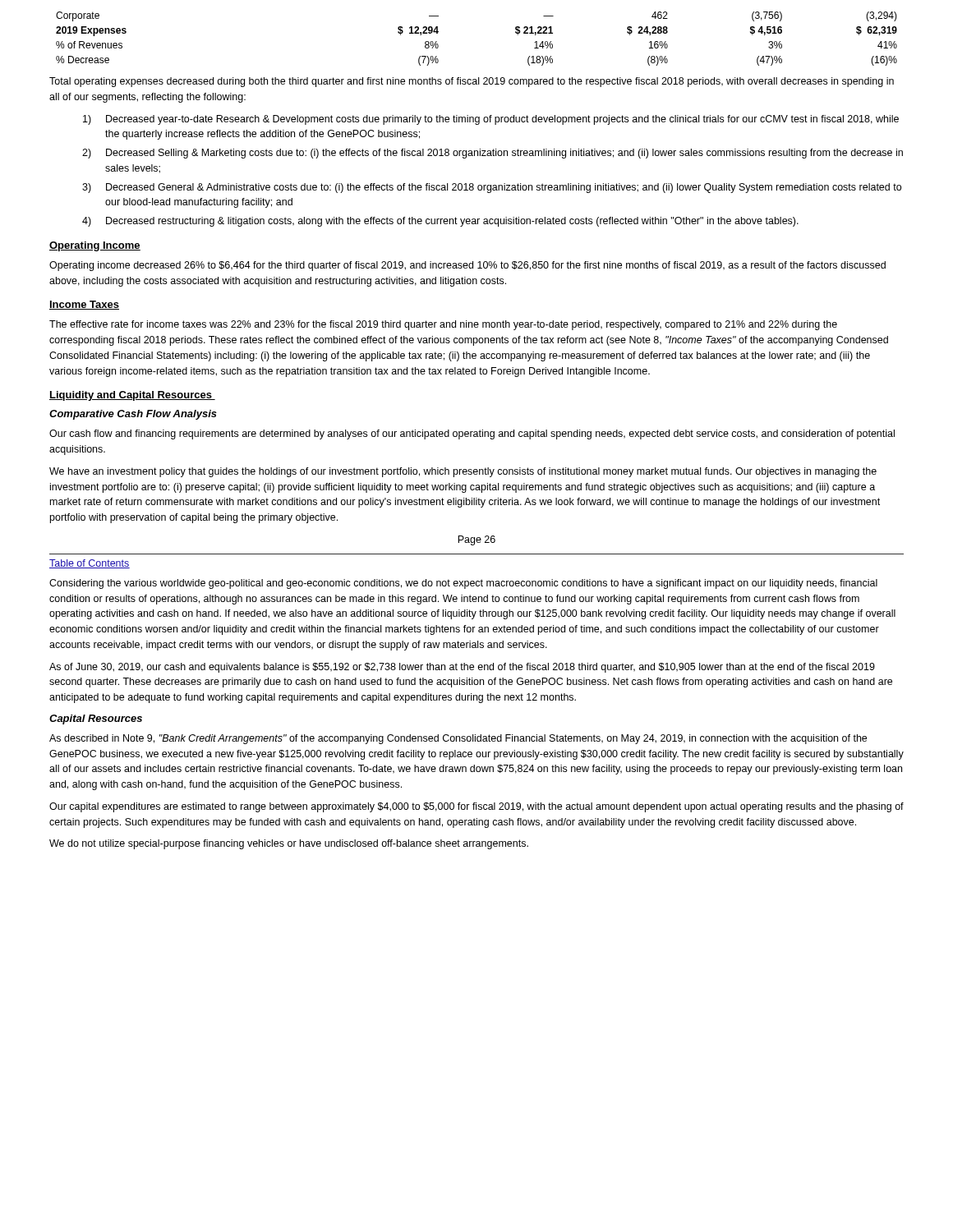Point to the block beginning "Total operating expenses decreased during"
Viewport: 953px width, 1232px height.
coord(472,89)
